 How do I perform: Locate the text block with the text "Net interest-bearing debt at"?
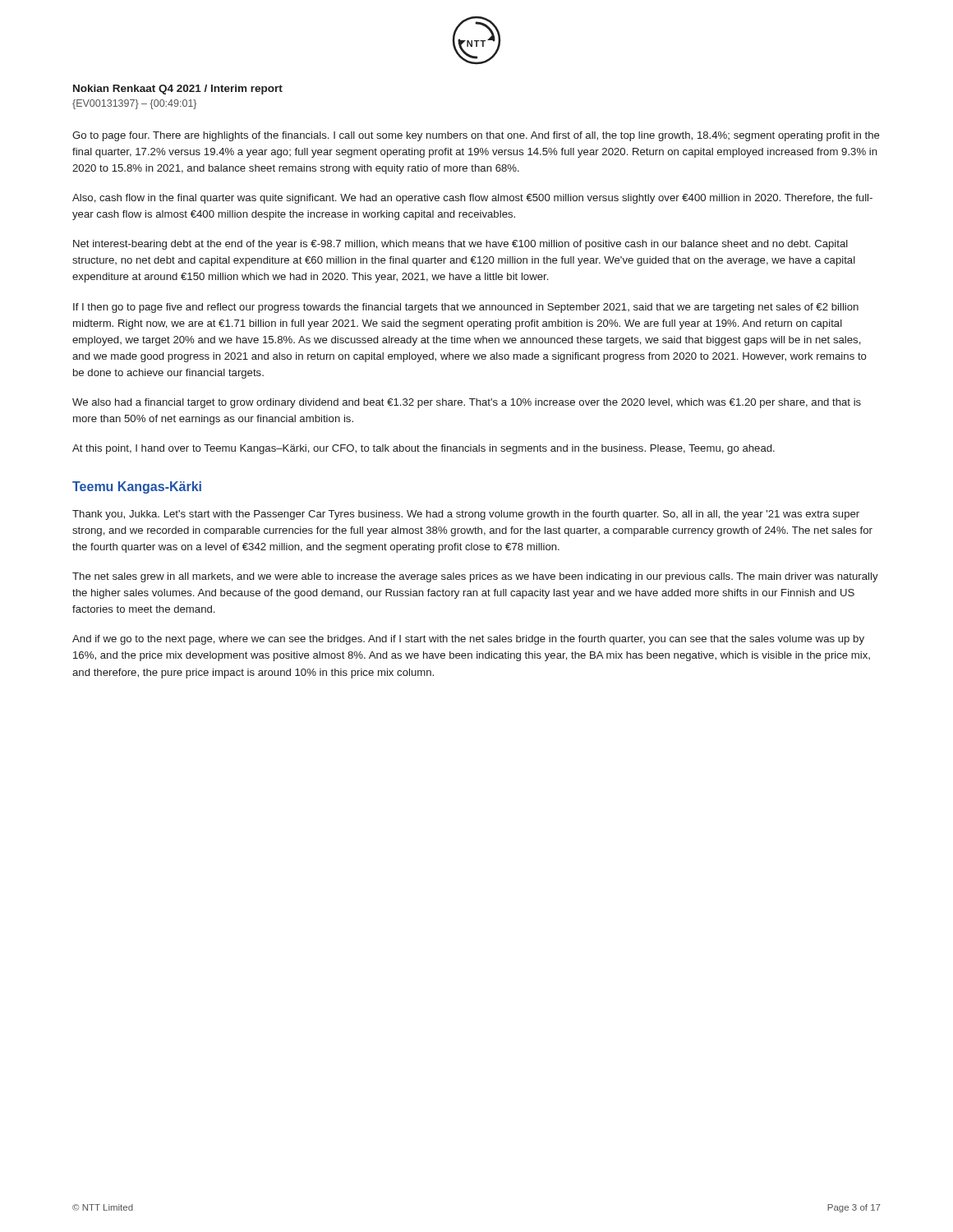[464, 260]
